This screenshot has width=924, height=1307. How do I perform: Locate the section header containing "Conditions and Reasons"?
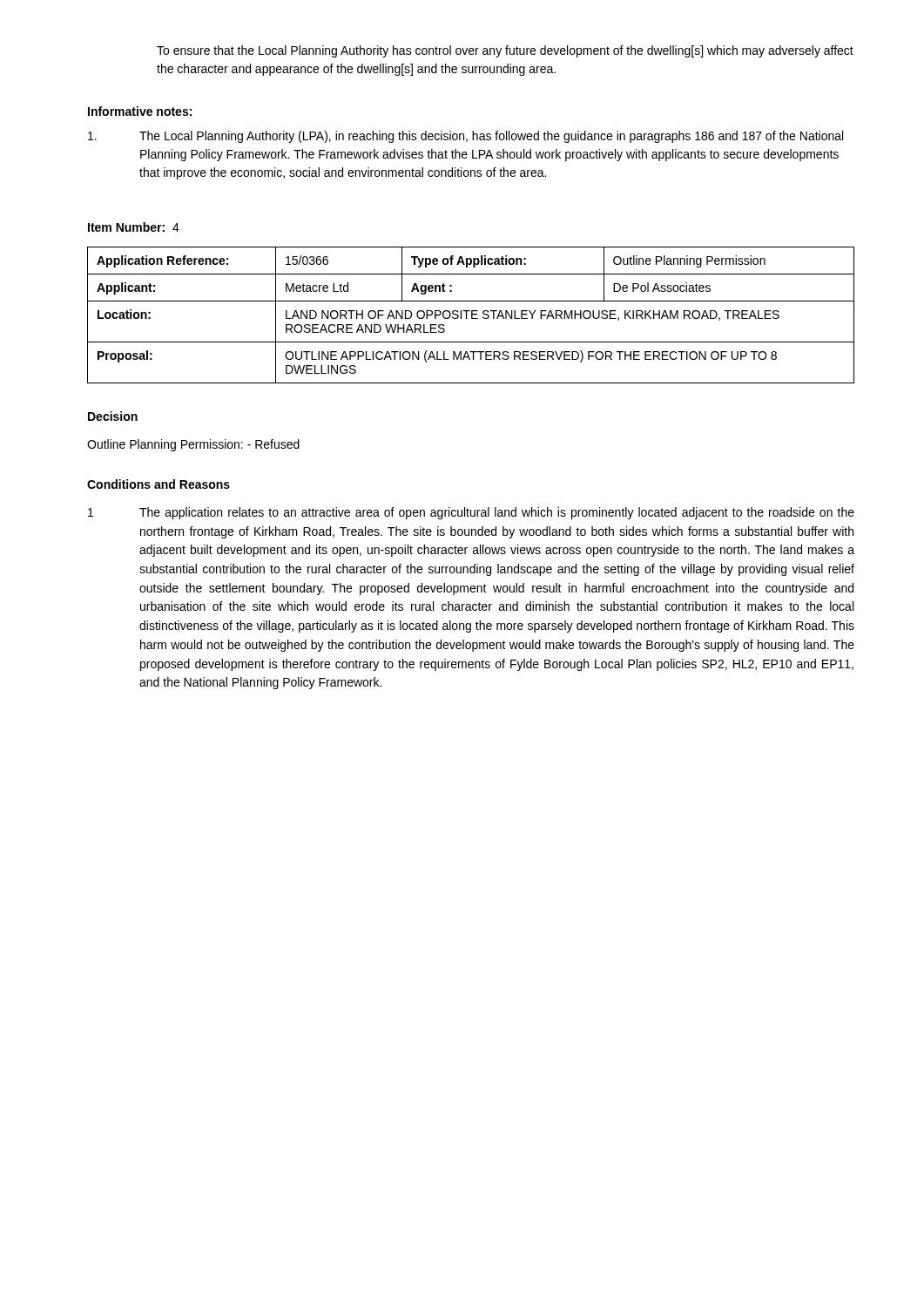(159, 484)
